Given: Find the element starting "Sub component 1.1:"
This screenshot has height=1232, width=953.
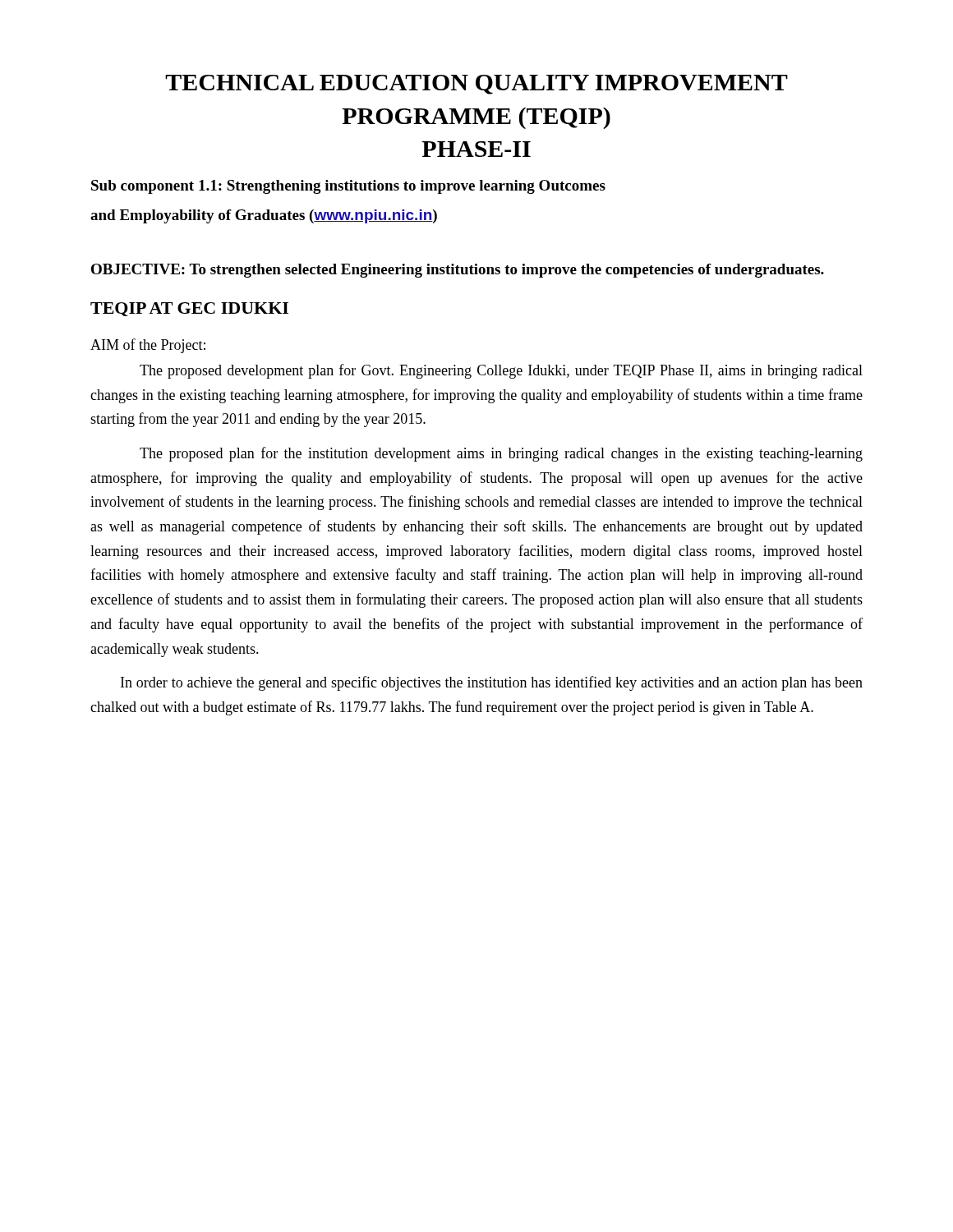Looking at the screenshot, I should 476,200.
